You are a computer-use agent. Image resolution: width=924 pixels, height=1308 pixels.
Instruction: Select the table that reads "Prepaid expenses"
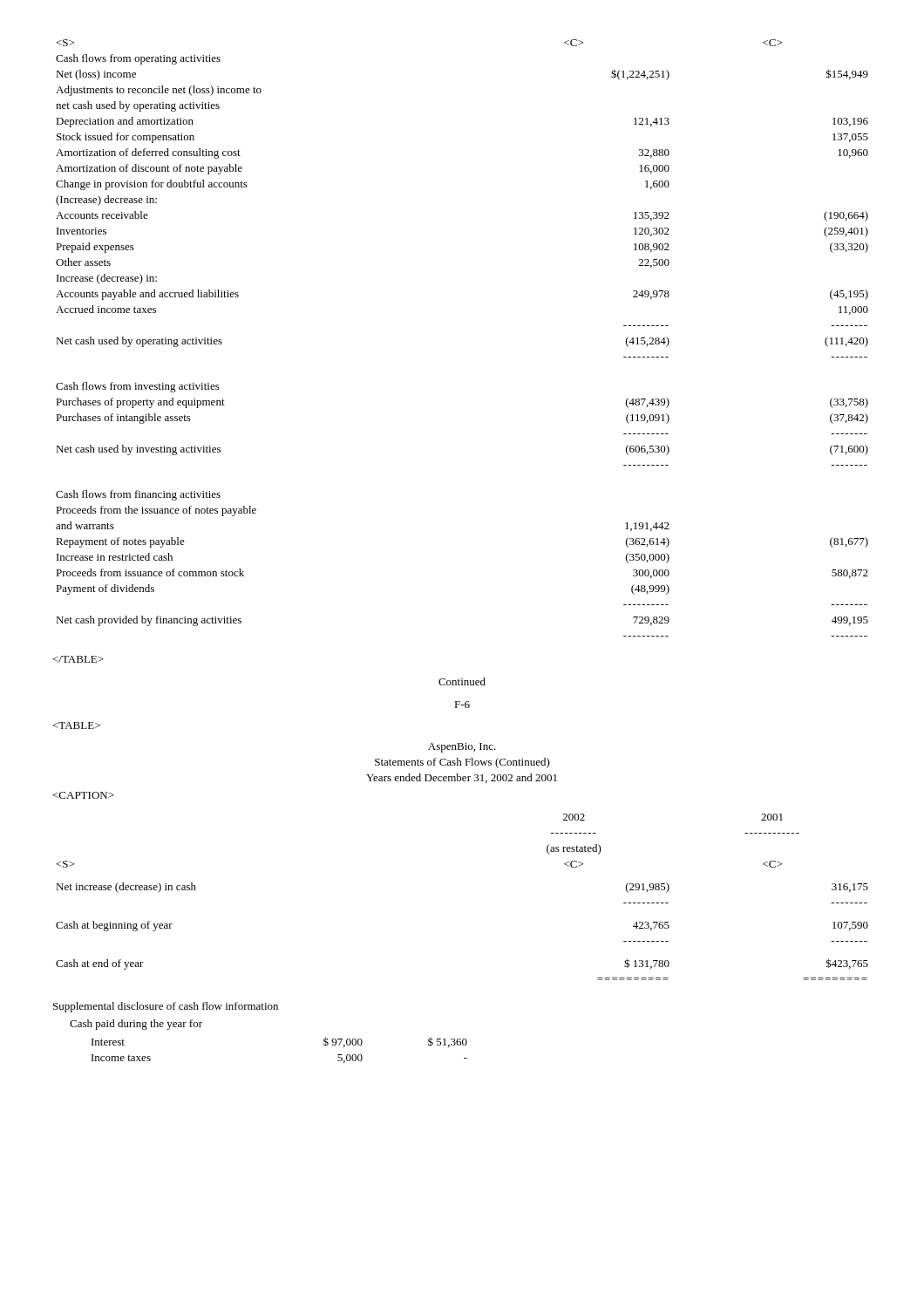point(462,339)
